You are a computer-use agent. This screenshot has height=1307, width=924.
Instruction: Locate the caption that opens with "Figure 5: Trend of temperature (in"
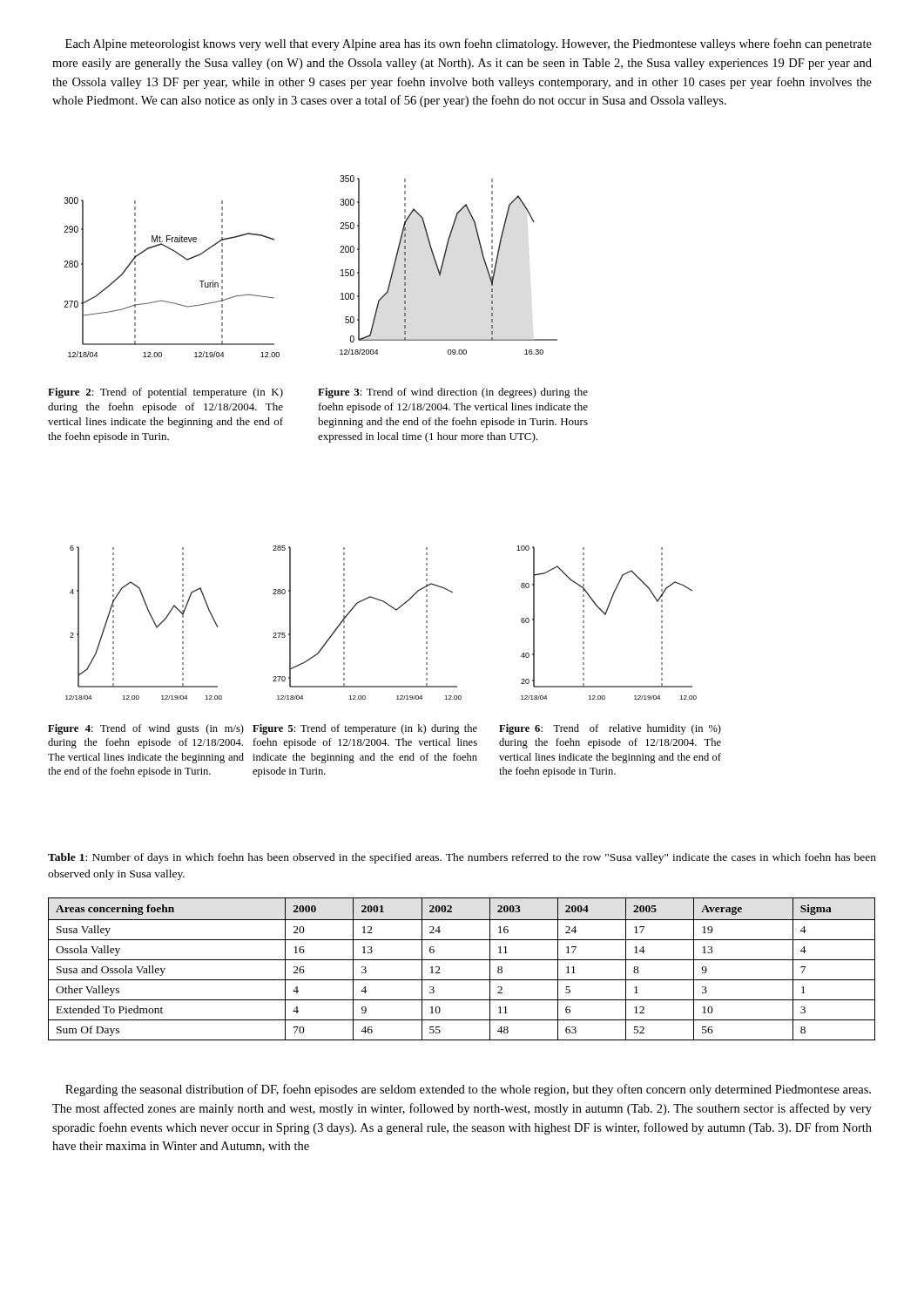pos(365,750)
